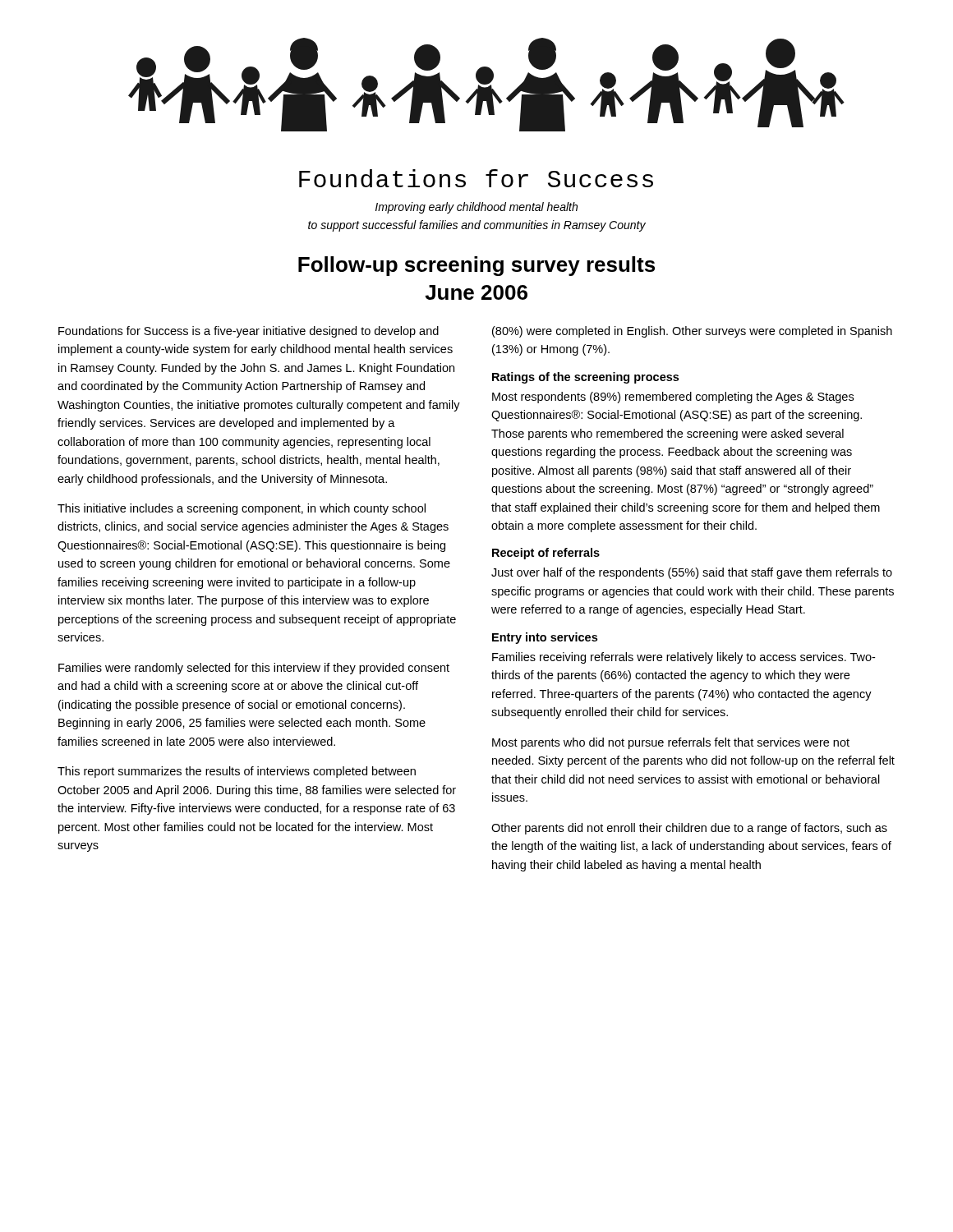Find the block on this page that starts "This report summarizes"
This screenshot has width=953, height=1232.
coord(260,808)
